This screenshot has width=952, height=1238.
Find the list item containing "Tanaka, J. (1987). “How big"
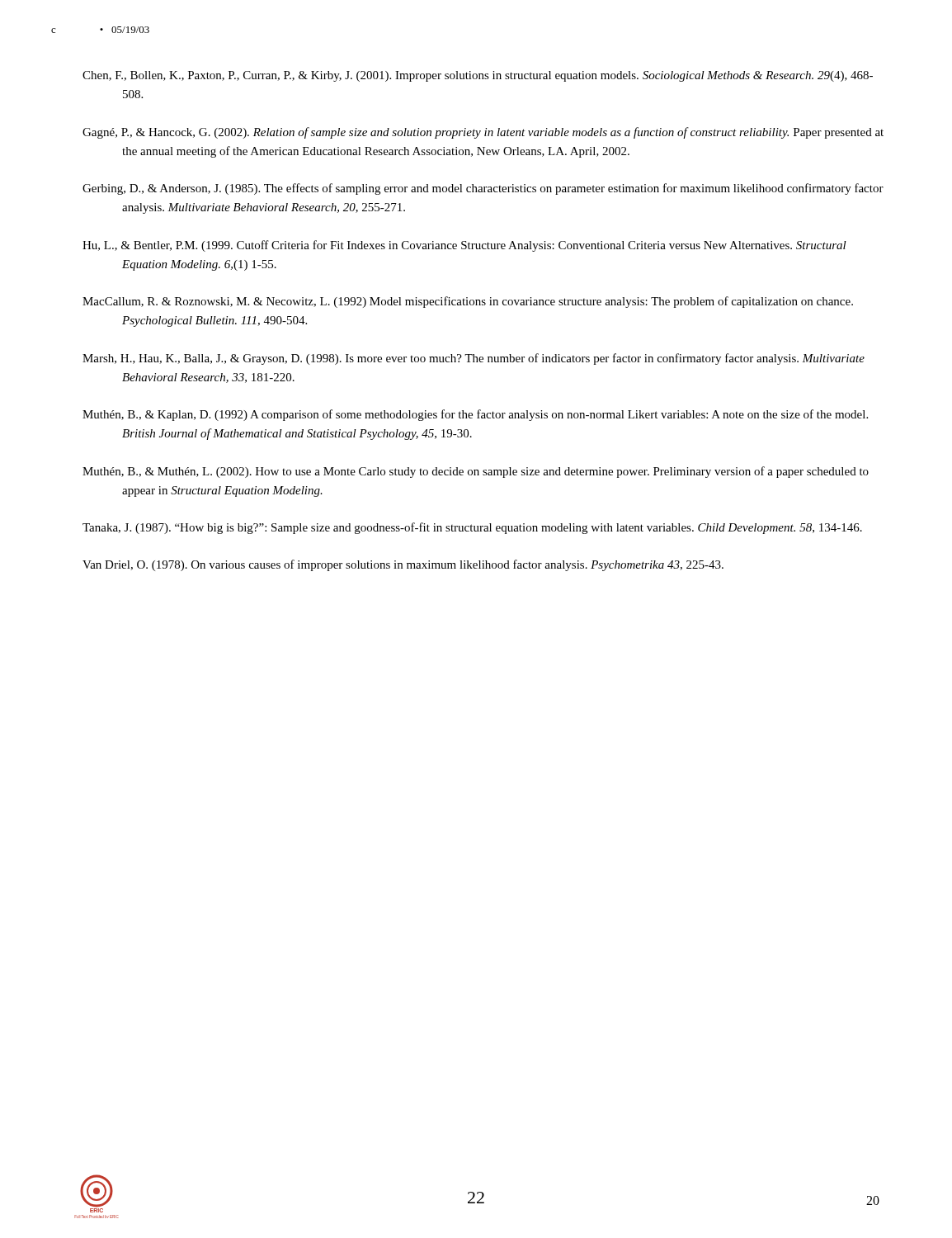(x=472, y=527)
